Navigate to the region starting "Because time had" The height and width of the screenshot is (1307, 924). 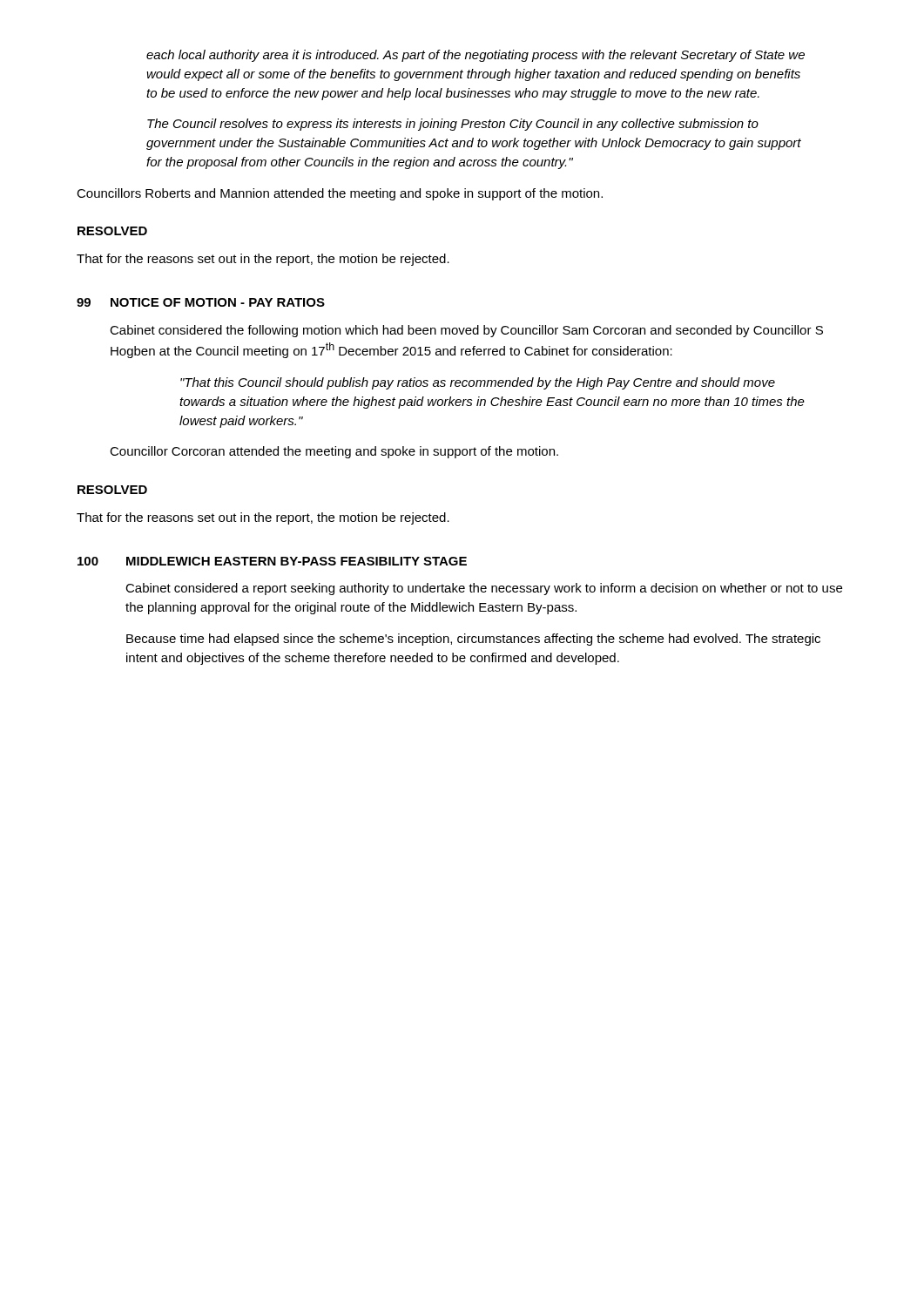pyautogui.click(x=473, y=647)
